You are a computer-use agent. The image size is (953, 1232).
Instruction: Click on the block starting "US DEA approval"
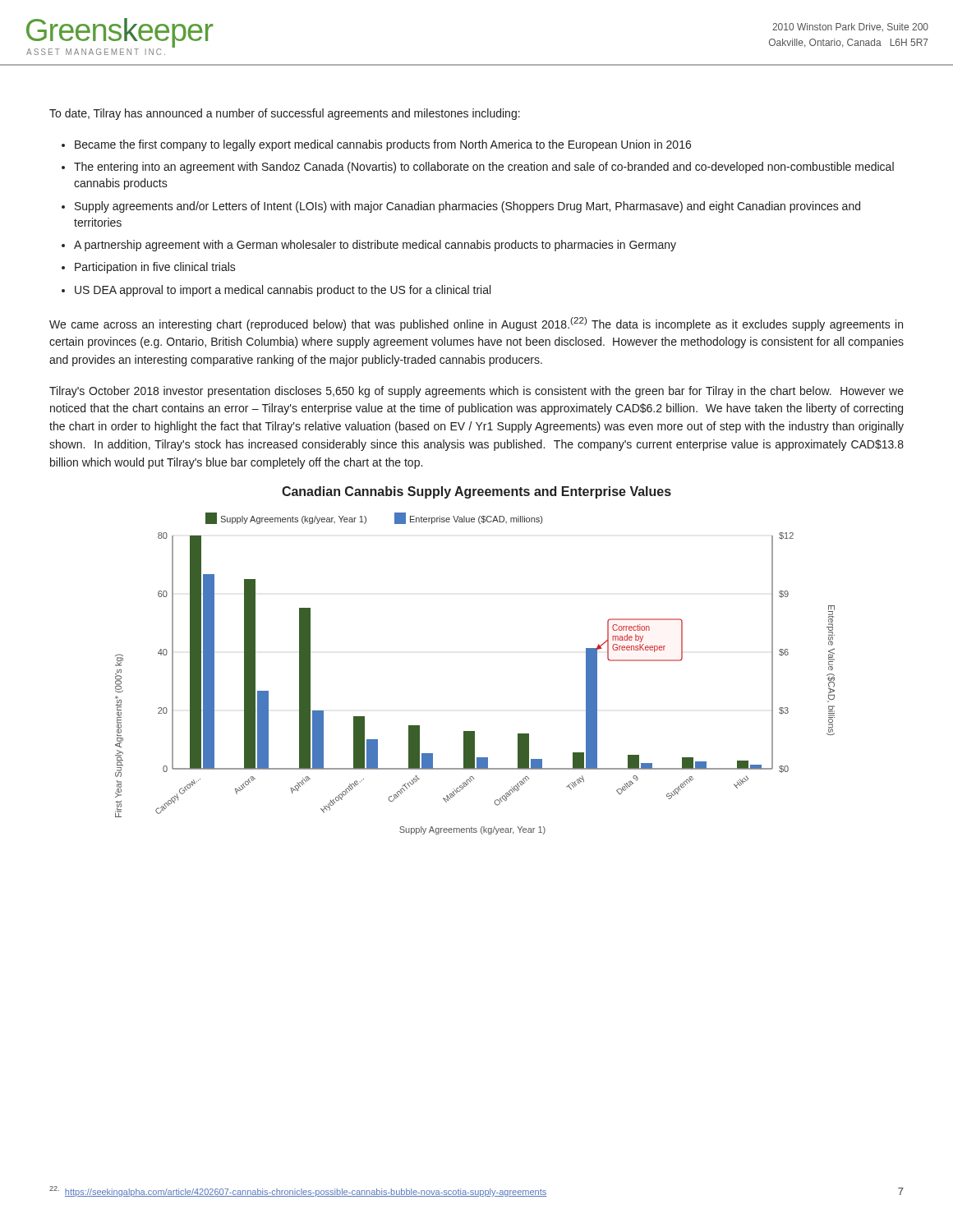pyautogui.click(x=283, y=290)
